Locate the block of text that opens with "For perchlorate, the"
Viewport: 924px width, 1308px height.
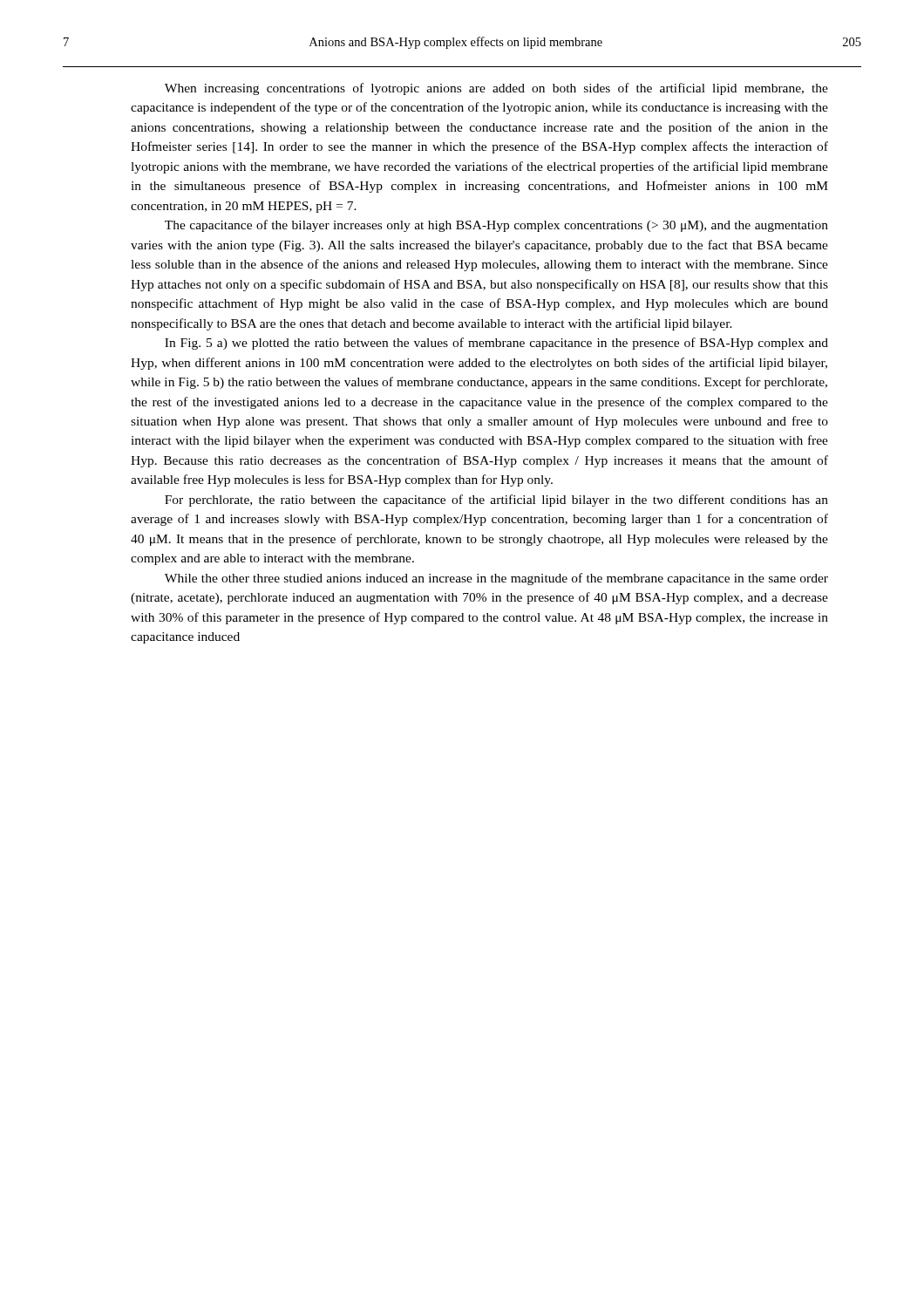[x=479, y=529]
